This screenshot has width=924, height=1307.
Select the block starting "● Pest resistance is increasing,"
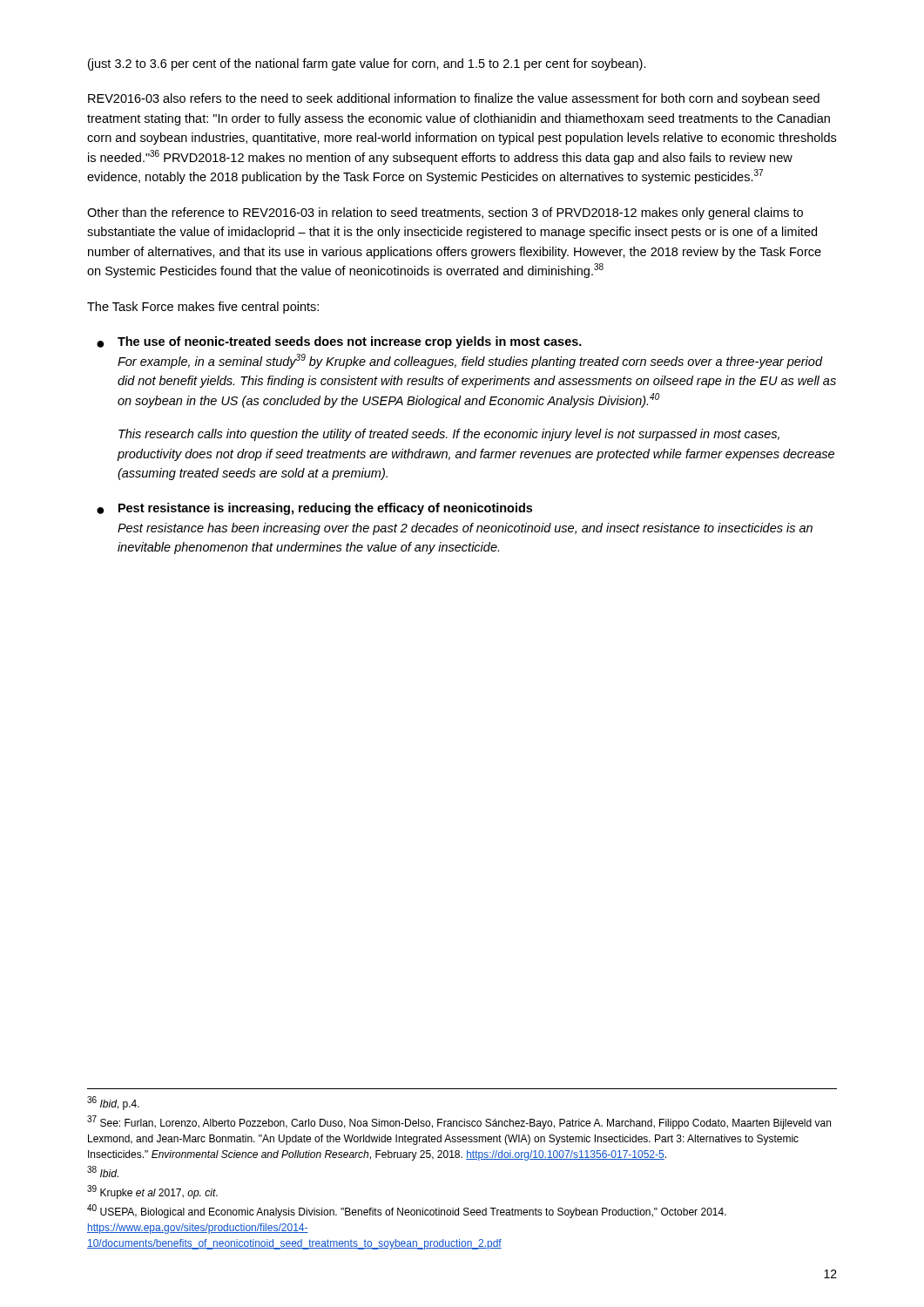[466, 528]
